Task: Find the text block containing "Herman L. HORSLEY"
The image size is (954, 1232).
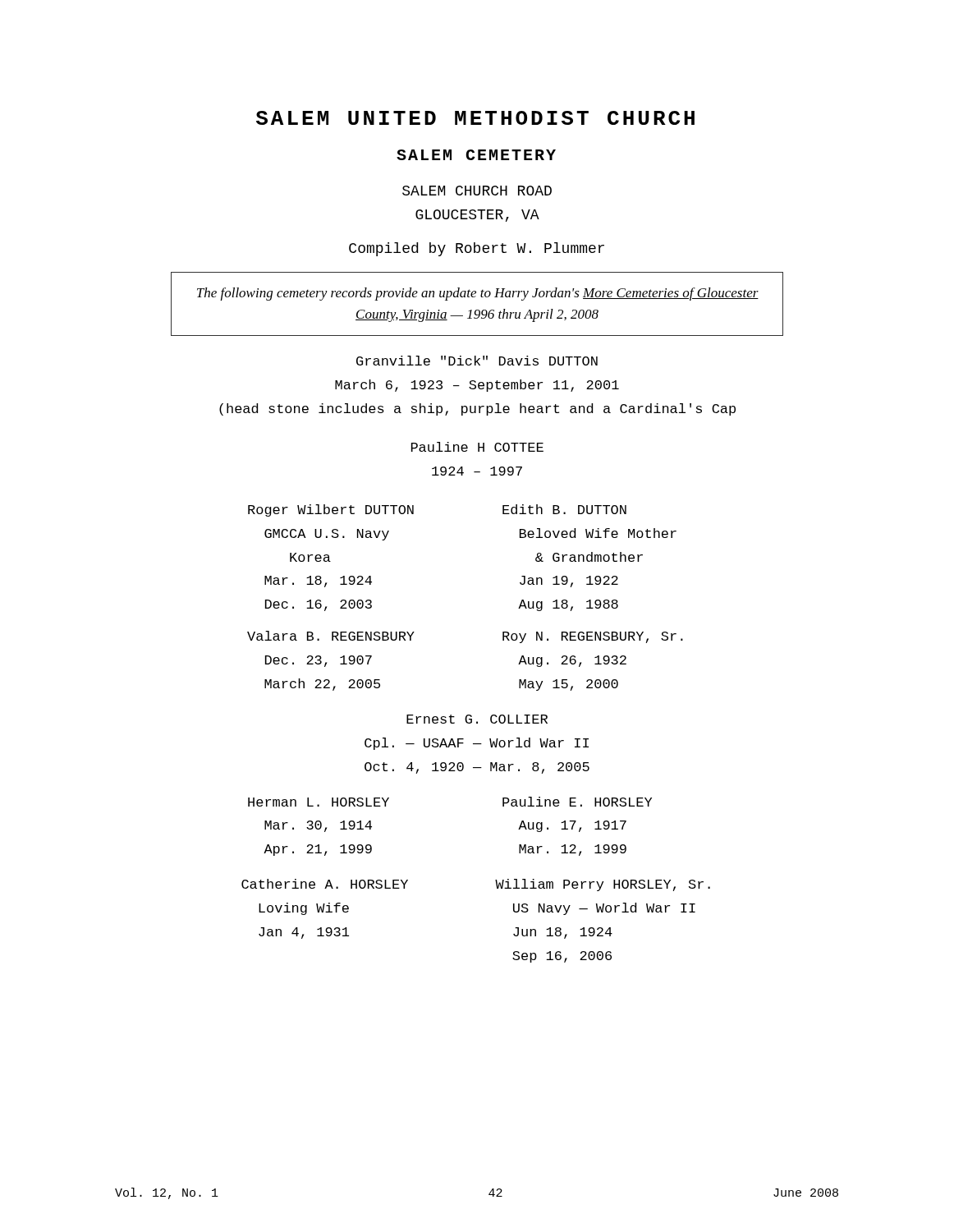Action: click(x=318, y=826)
